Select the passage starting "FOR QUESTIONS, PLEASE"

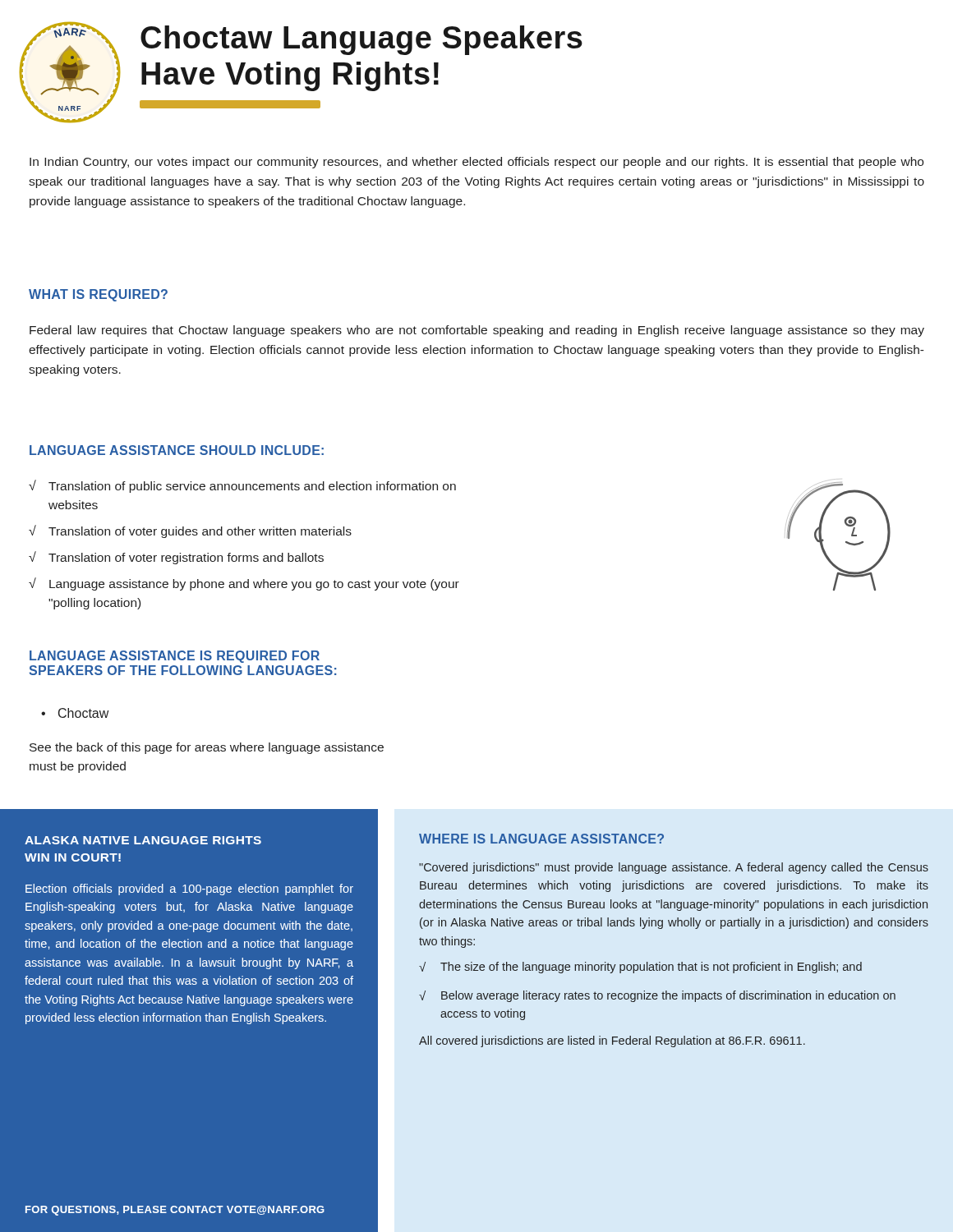coord(175,1209)
